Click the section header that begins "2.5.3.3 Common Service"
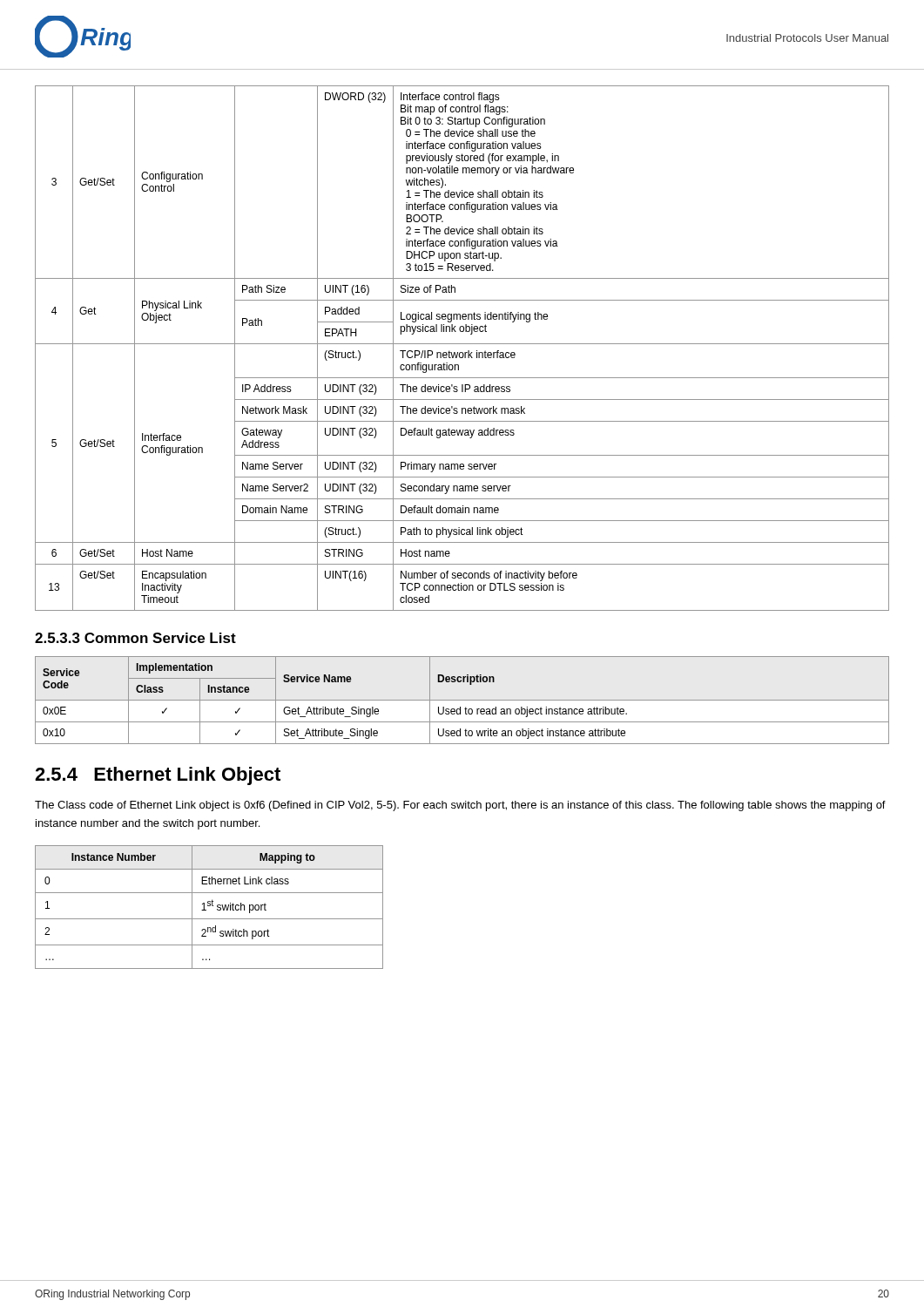Viewport: 924px width, 1307px height. (135, 638)
